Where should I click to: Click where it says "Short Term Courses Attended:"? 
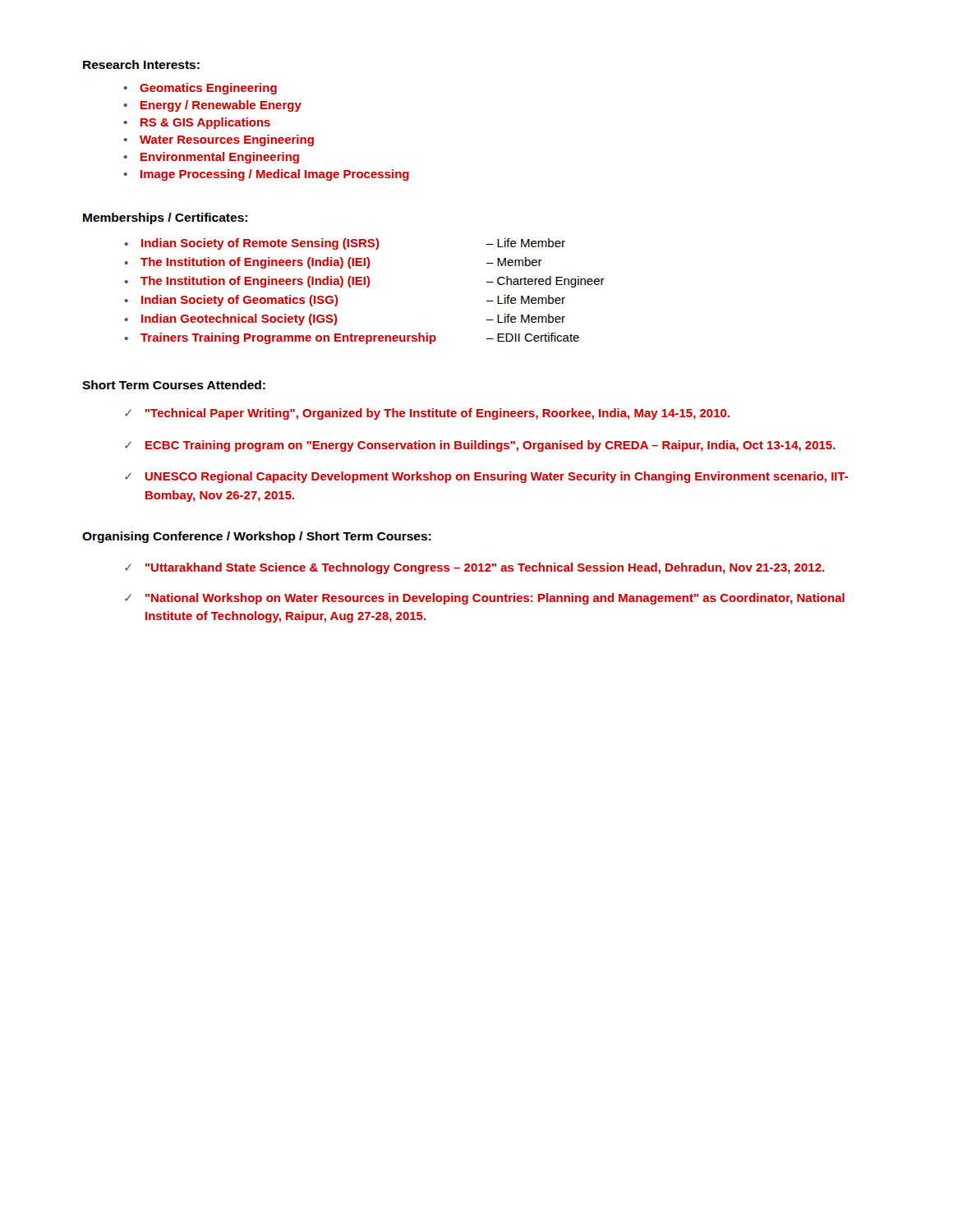[x=174, y=385]
